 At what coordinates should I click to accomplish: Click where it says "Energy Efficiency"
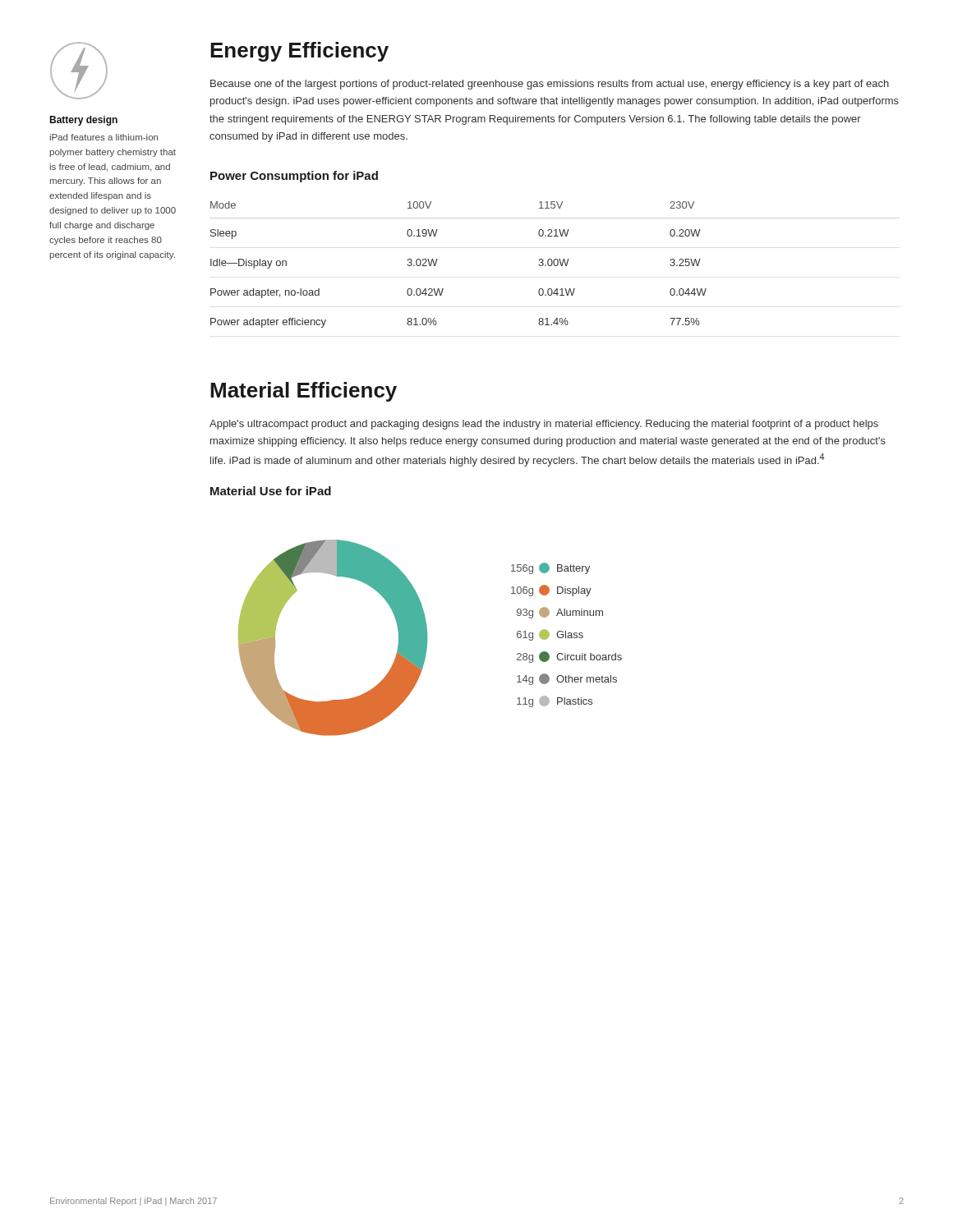pos(299,50)
